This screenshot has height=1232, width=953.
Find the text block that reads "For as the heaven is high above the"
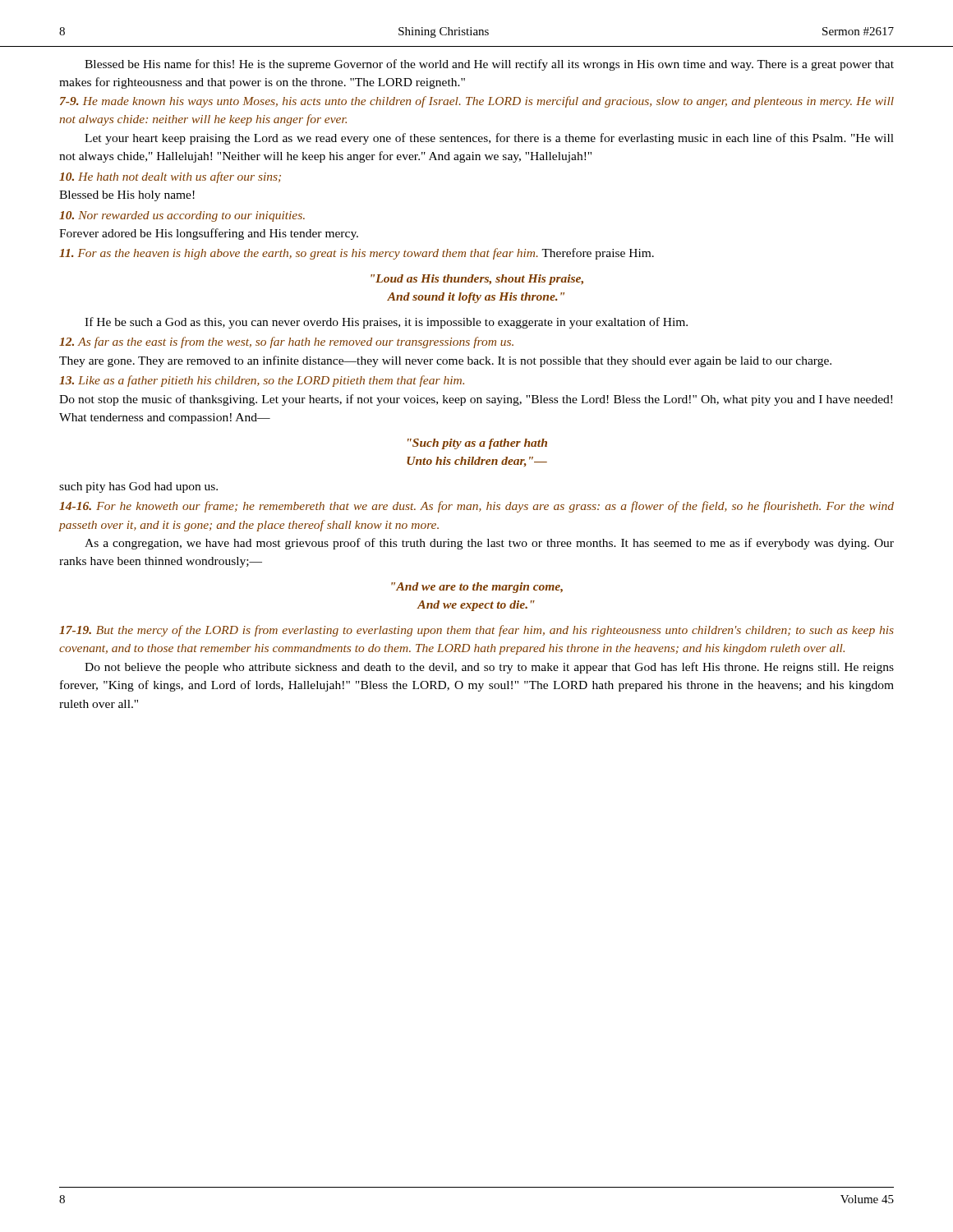(476, 254)
